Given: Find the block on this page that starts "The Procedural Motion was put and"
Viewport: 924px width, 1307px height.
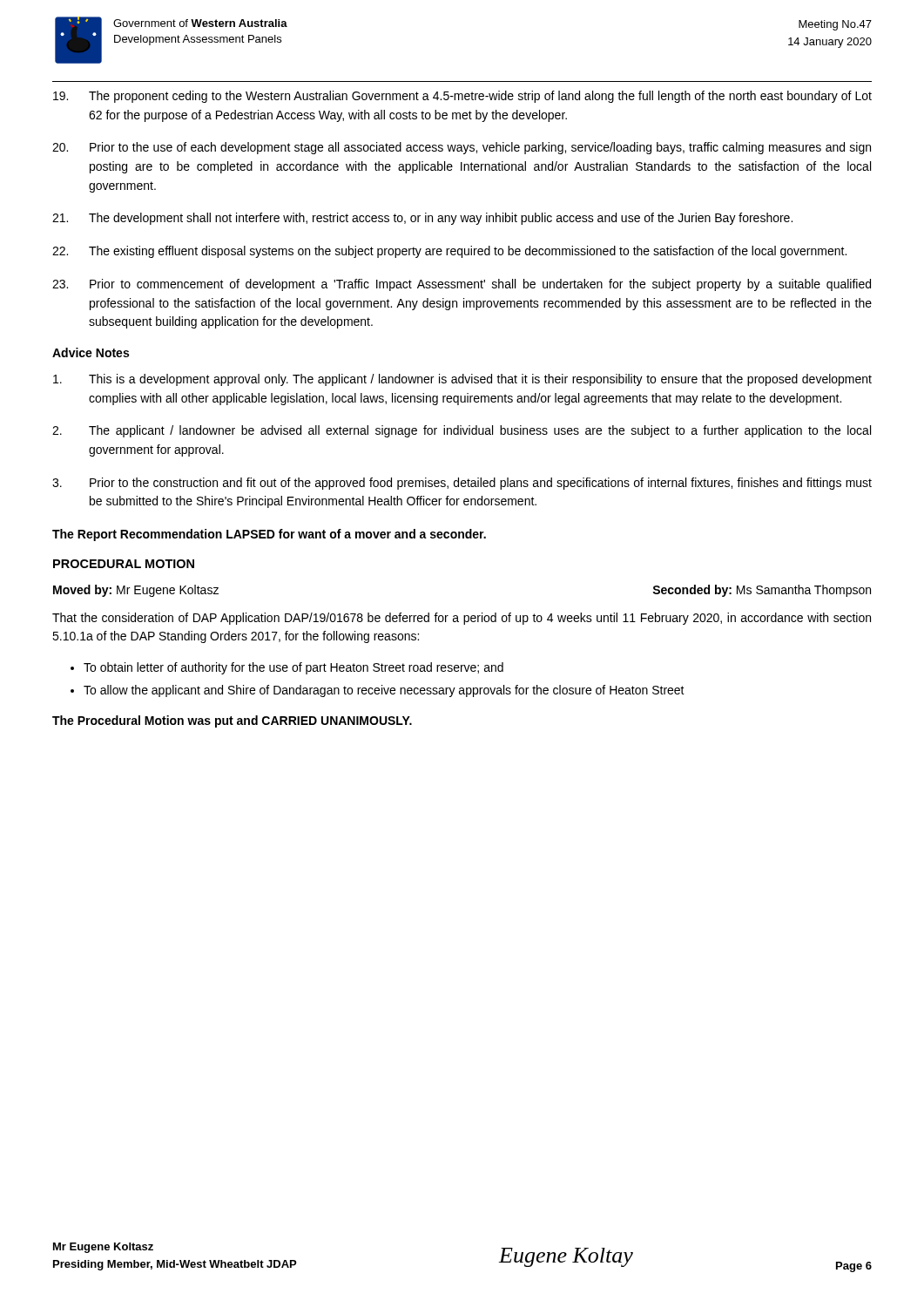Looking at the screenshot, I should (x=232, y=721).
